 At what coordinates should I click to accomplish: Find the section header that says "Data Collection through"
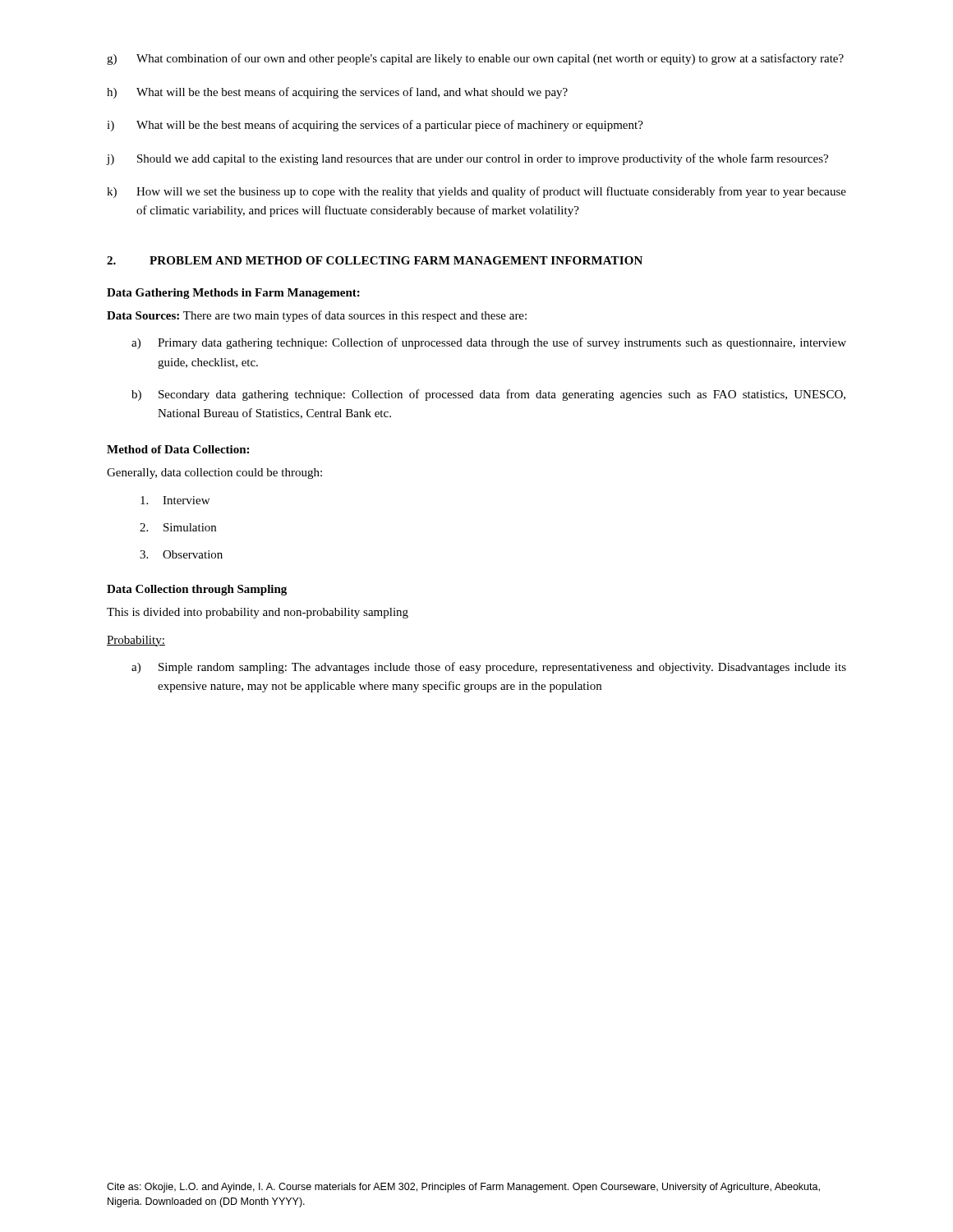(x=197, y=589)
